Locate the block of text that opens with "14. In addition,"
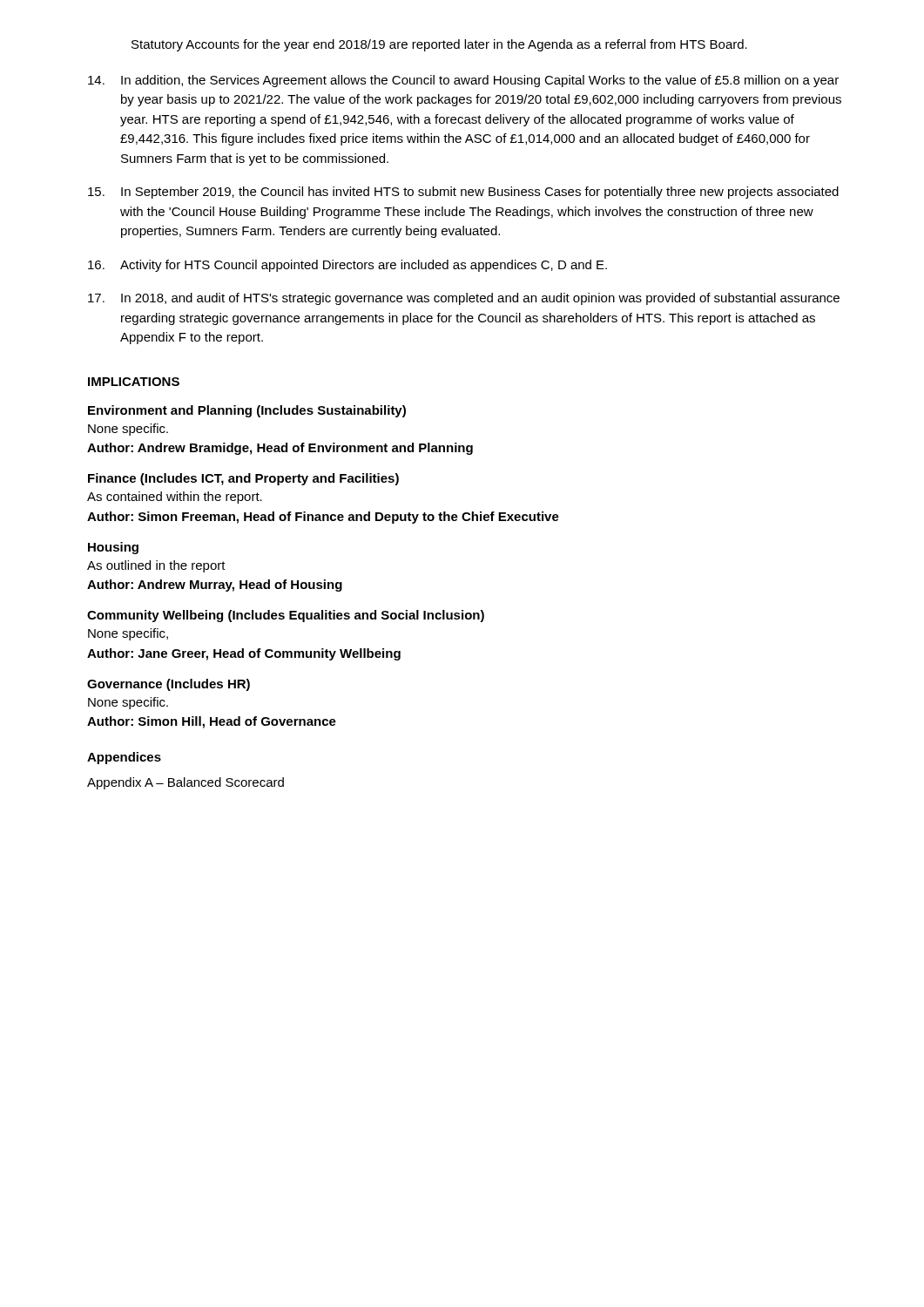 click(x=471, y=119)
